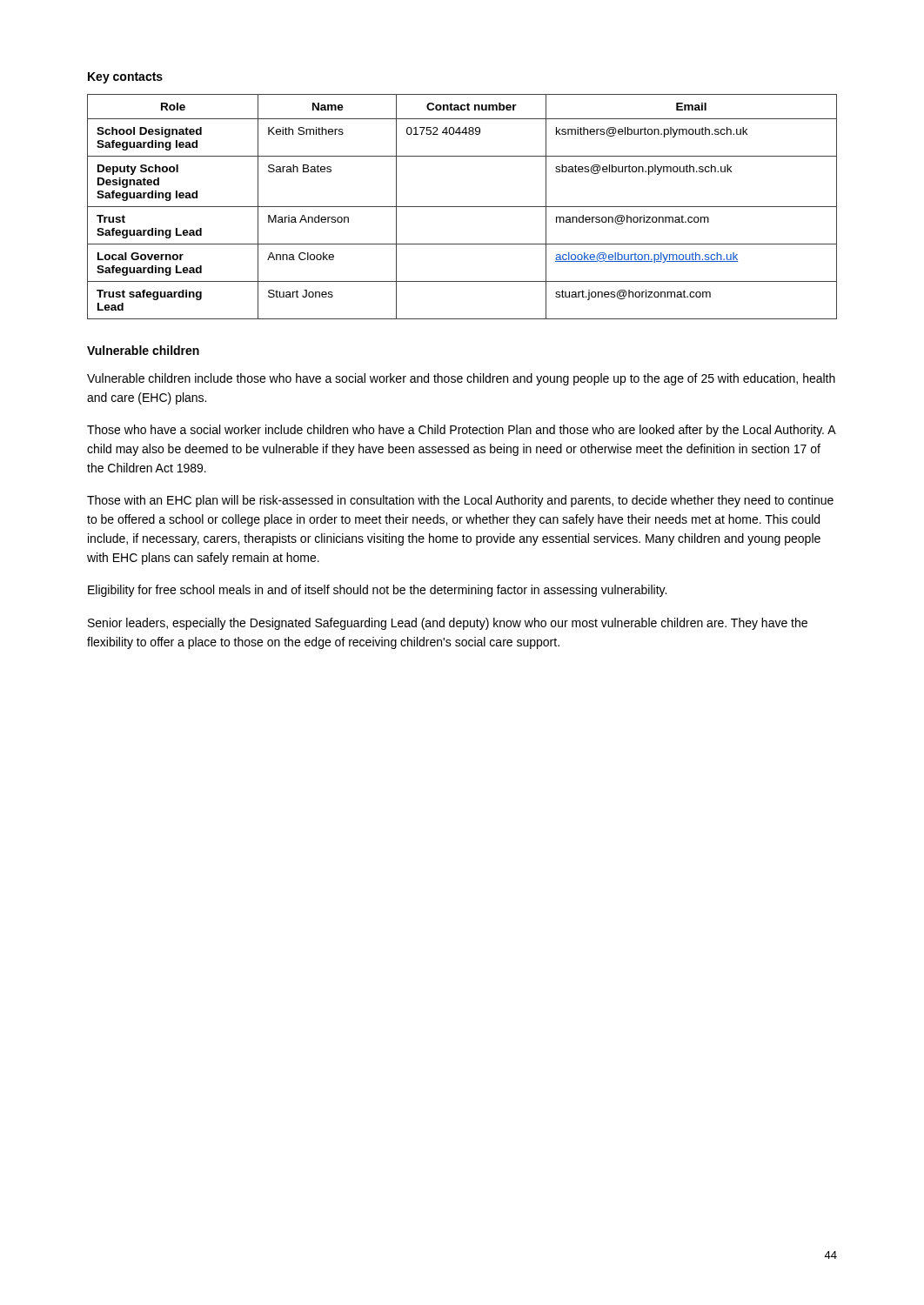Point to the passage starting "Those with an EHC plan will be"
The width and height of the screenshot is (924, 1305).
tap(460, 529)
